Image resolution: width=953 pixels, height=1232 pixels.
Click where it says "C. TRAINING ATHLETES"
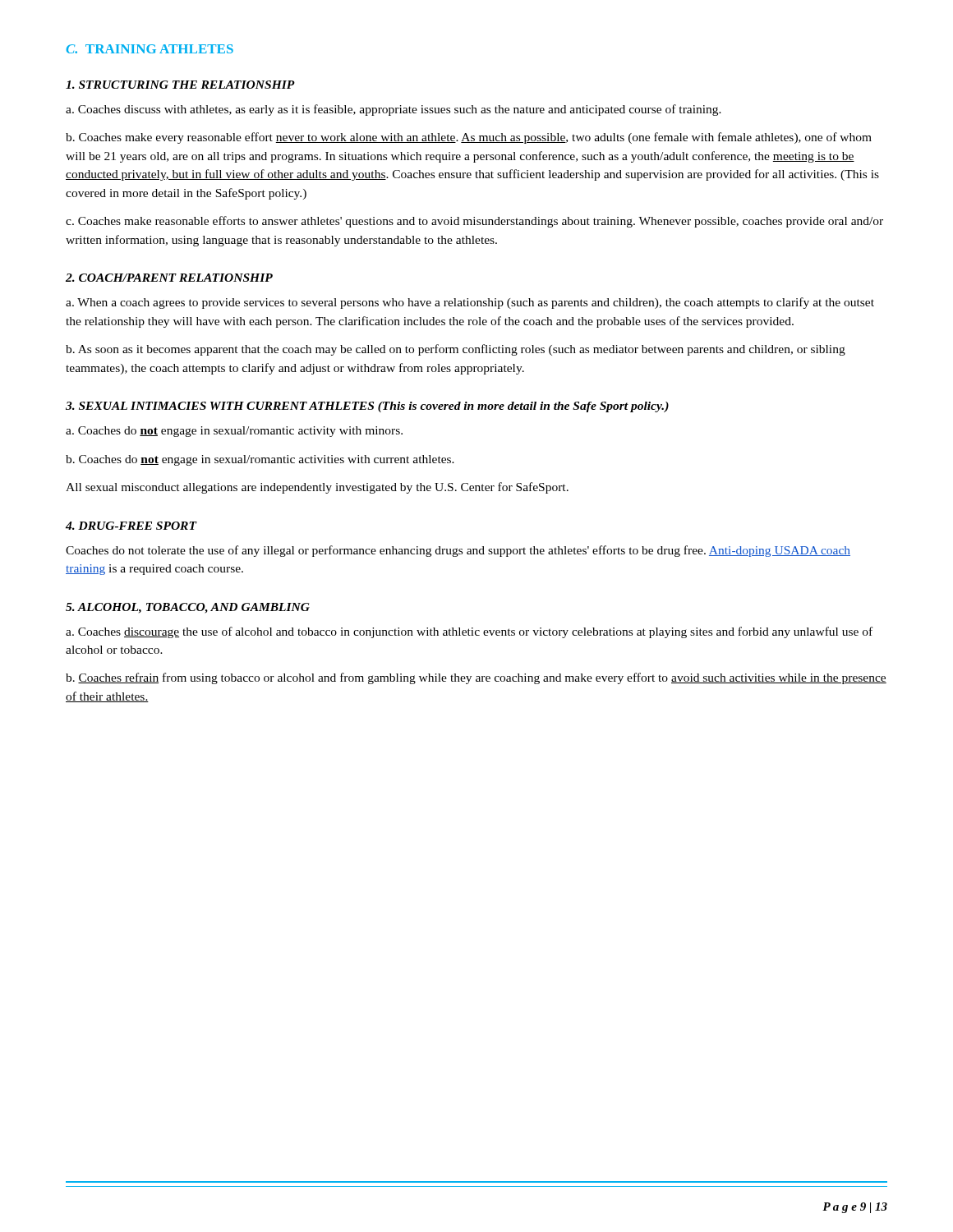(x=150, y=49)
